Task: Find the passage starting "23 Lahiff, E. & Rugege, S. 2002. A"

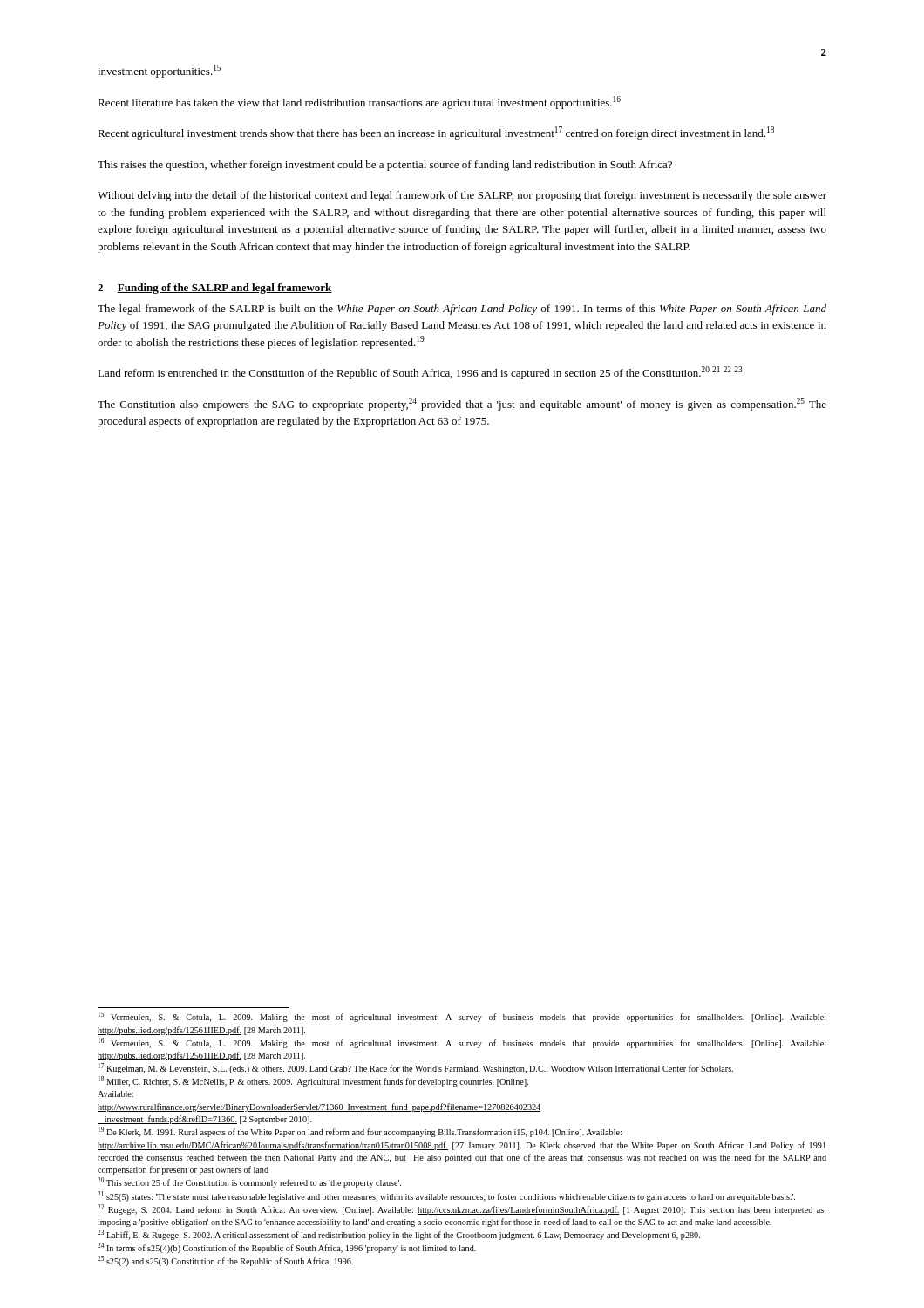Action: click(x=399, y=1234)
